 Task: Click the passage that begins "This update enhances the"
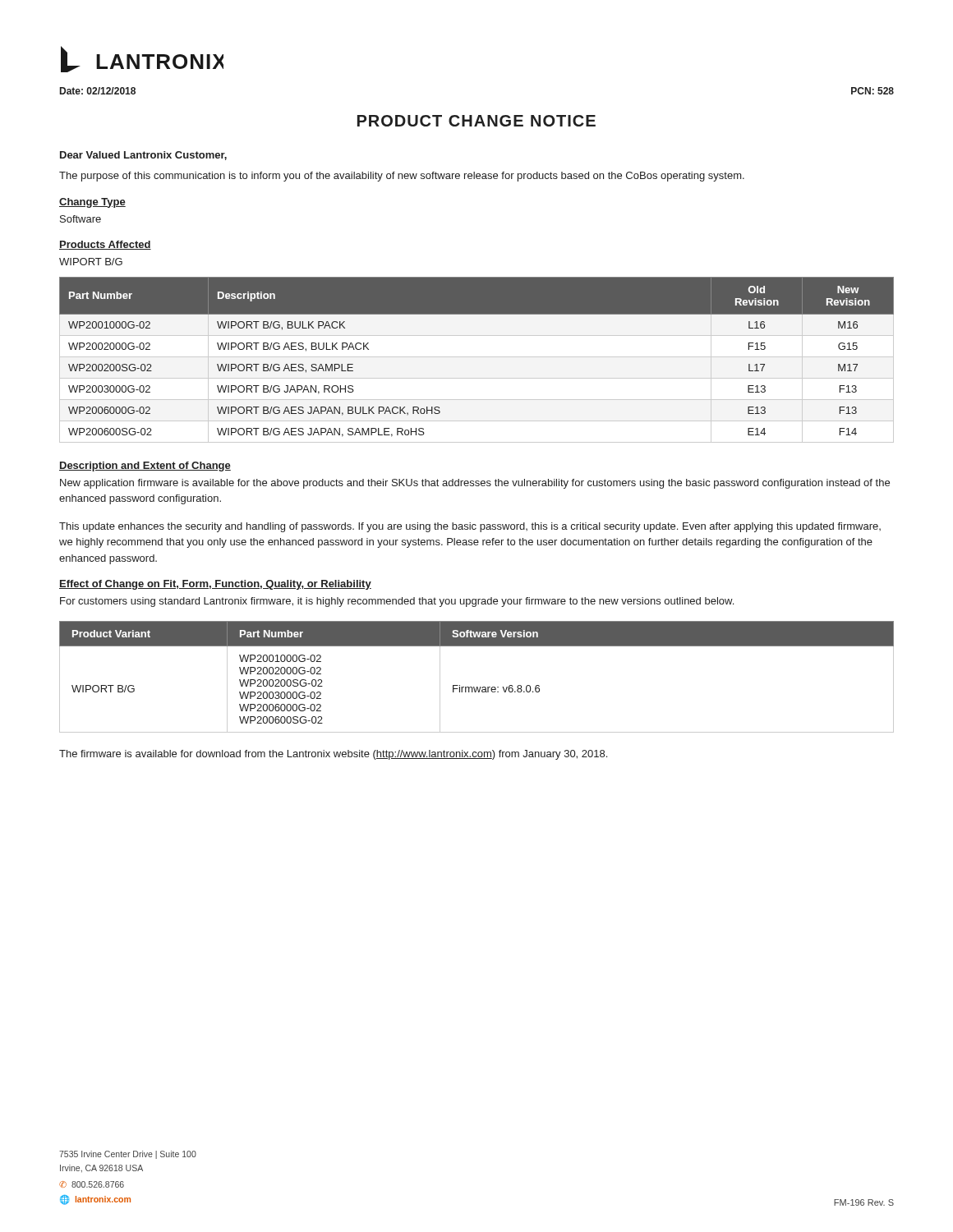470,542
